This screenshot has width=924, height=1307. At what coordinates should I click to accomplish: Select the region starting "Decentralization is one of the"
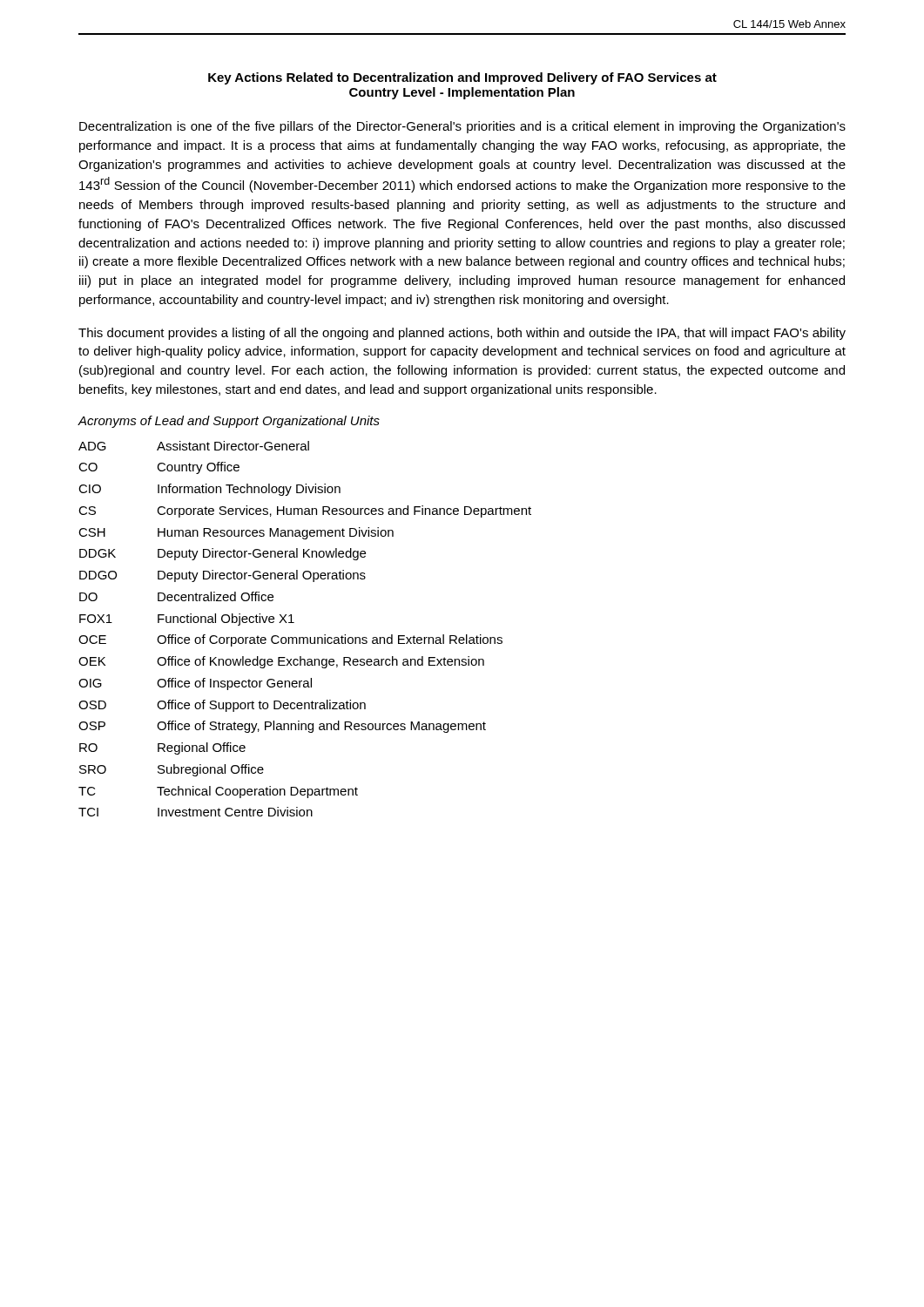click(462, 213)
